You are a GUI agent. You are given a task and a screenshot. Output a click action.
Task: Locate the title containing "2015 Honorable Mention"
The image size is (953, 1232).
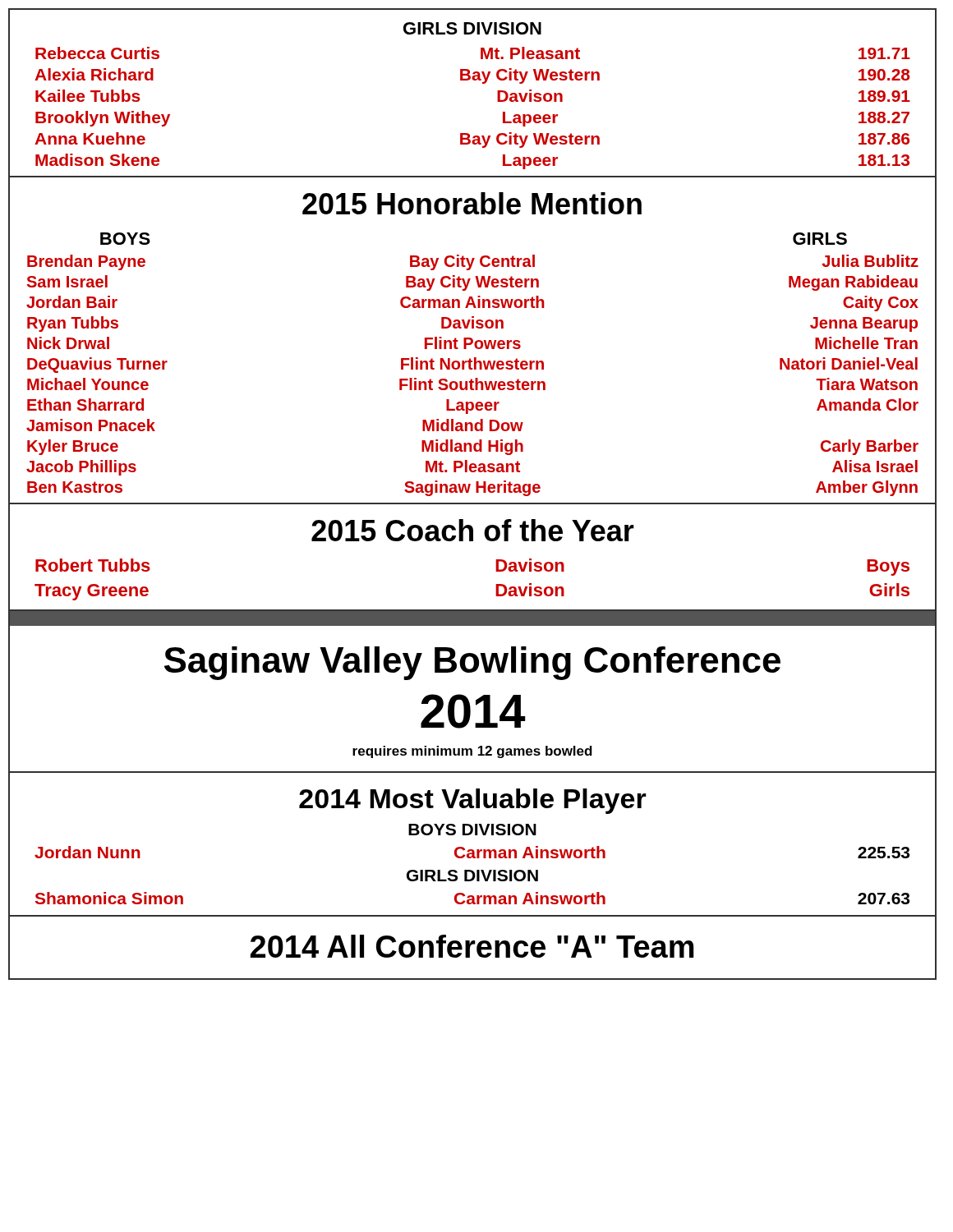pyautogui.click(x=472, y=204)
